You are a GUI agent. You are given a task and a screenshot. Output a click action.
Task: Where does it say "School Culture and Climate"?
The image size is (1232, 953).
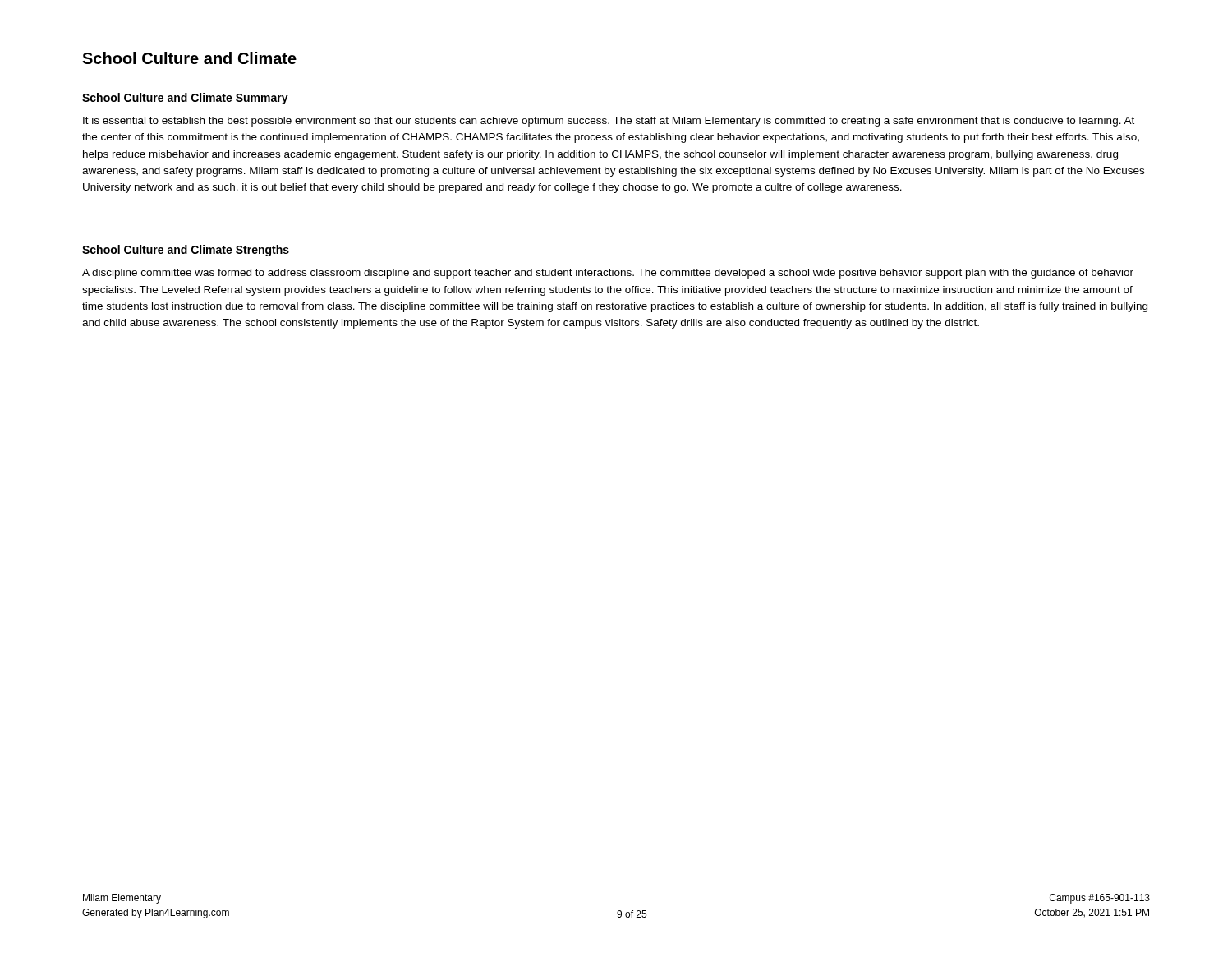click(x=189, y=58)
